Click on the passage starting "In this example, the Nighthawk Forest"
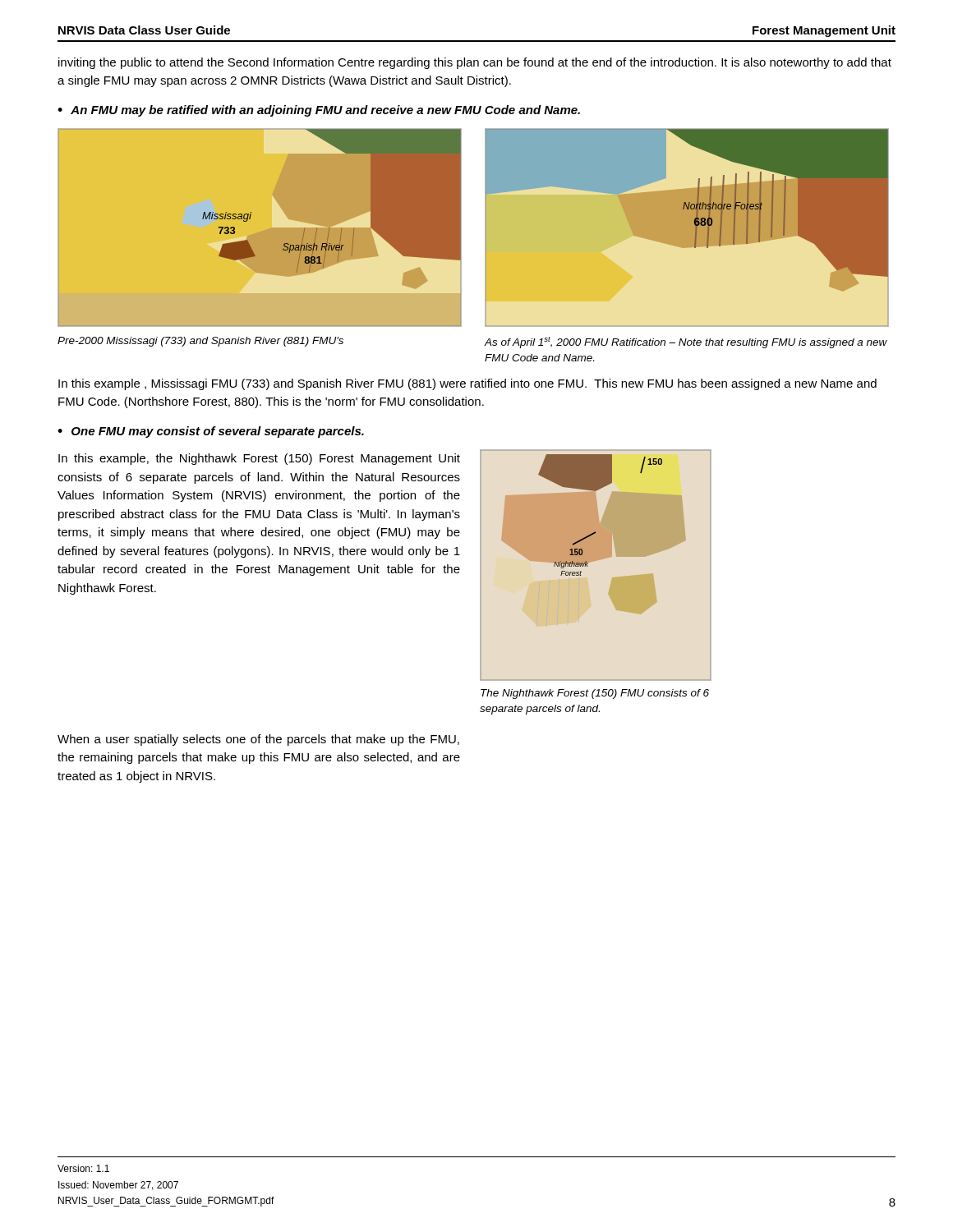The height and width of the screenshot is (1232, 953). (259, 523)
